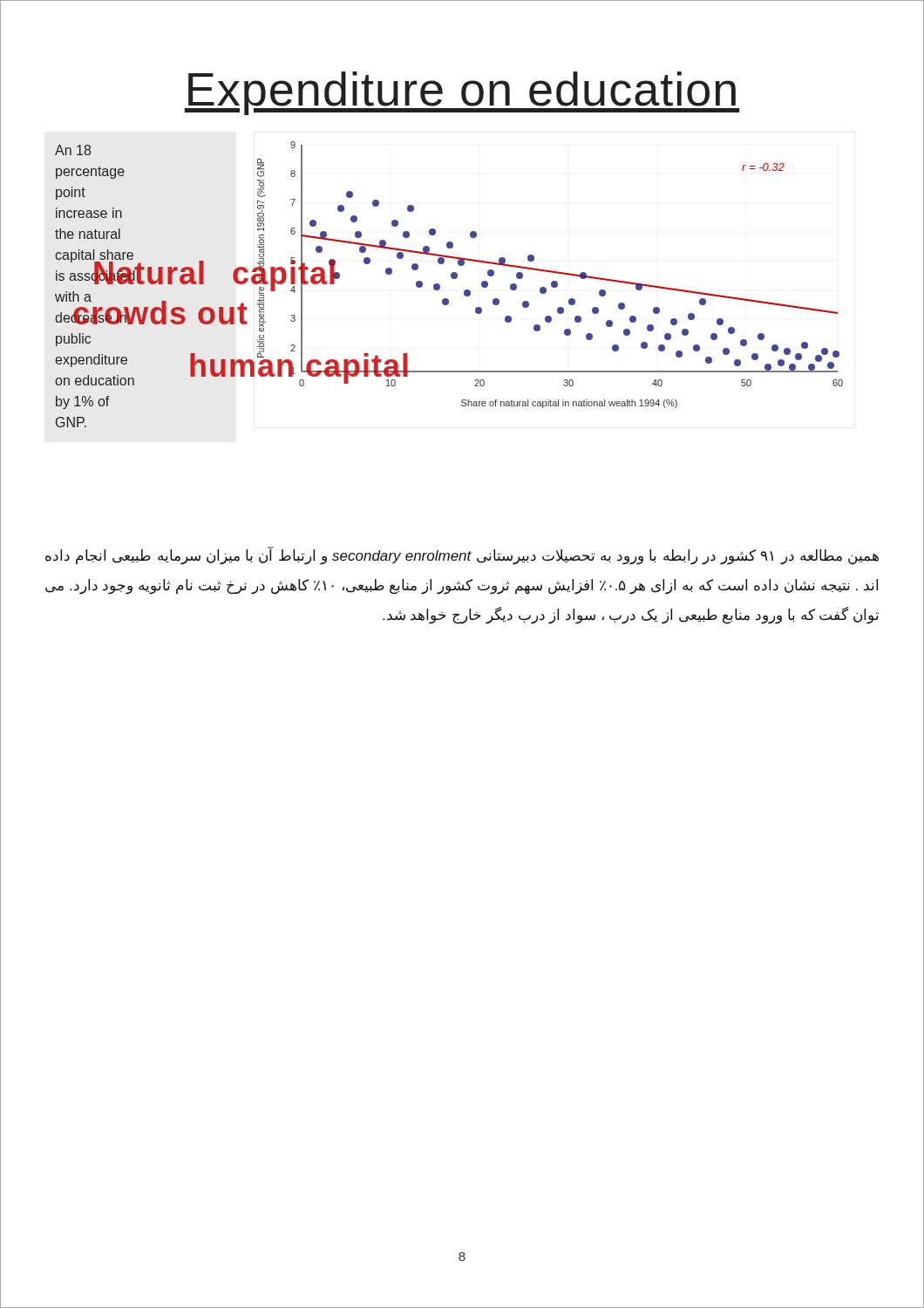The width and height of the screenshot is (924, 1308).
Task: Click on the scatter plot
Action: (462, 319)
